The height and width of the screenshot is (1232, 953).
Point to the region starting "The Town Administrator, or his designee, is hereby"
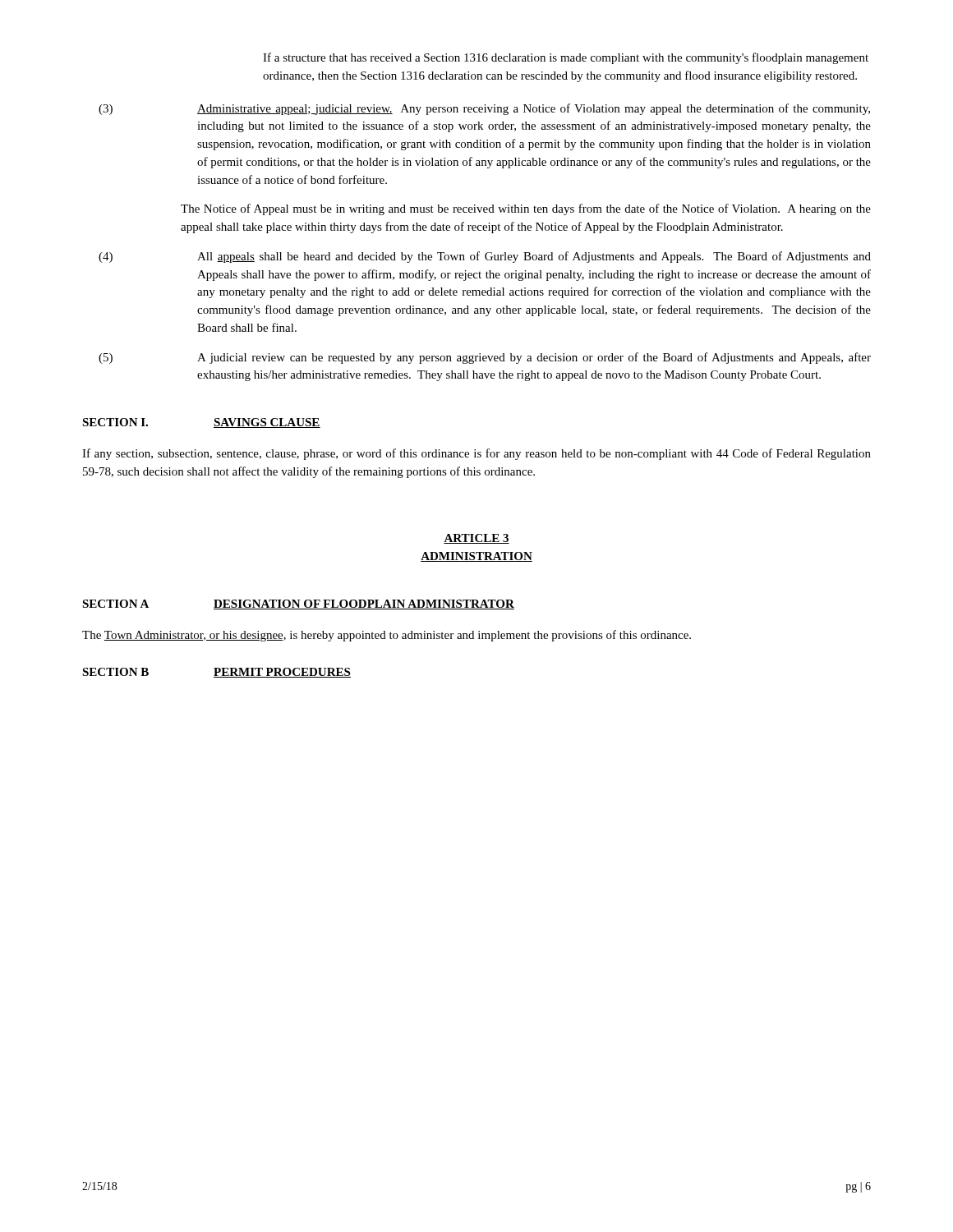(x=387, y=634)
